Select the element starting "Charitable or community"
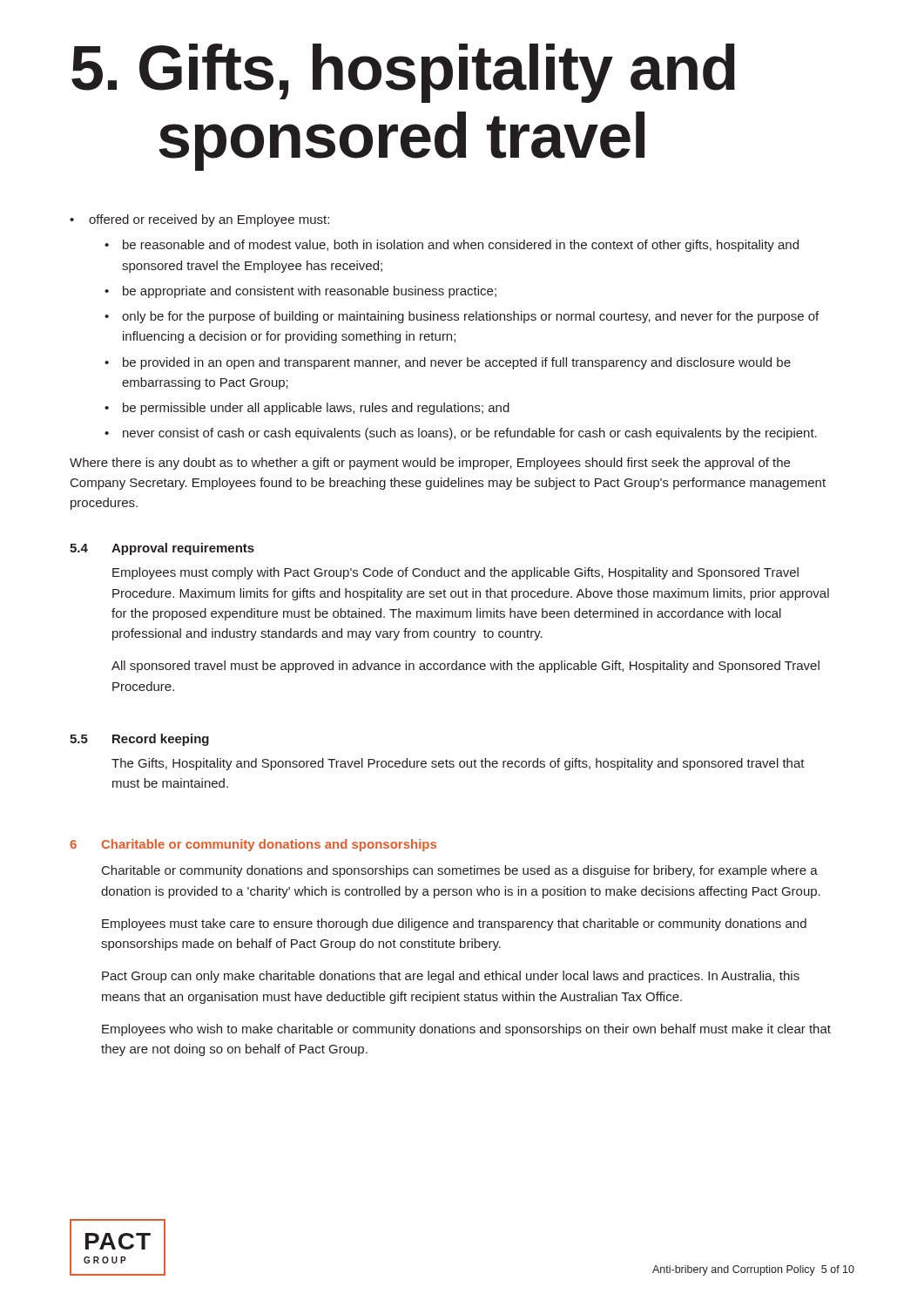This screenshot has height=1307, width=924. 461,880
